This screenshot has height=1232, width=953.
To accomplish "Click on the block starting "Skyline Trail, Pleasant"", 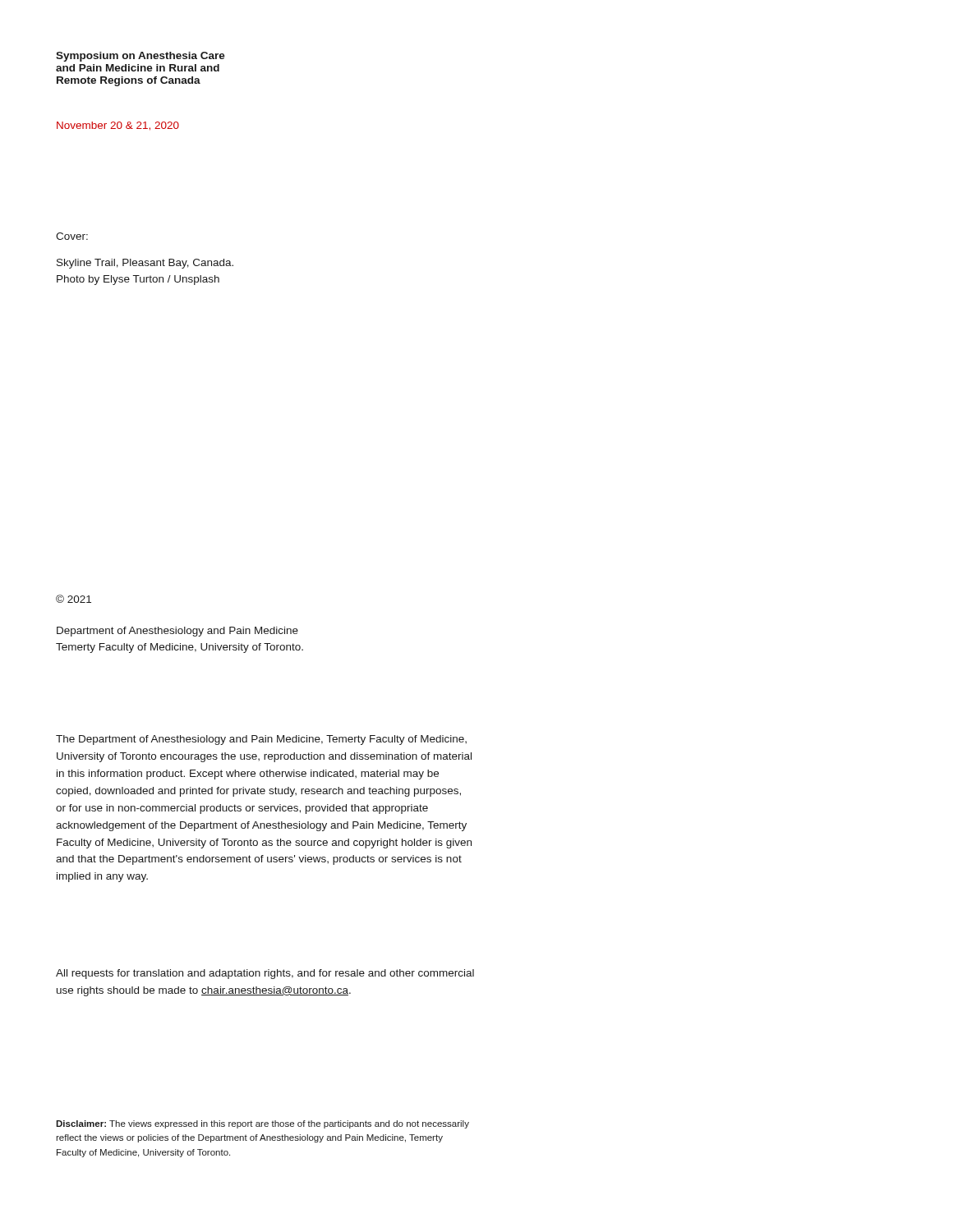I will (145, 271).
